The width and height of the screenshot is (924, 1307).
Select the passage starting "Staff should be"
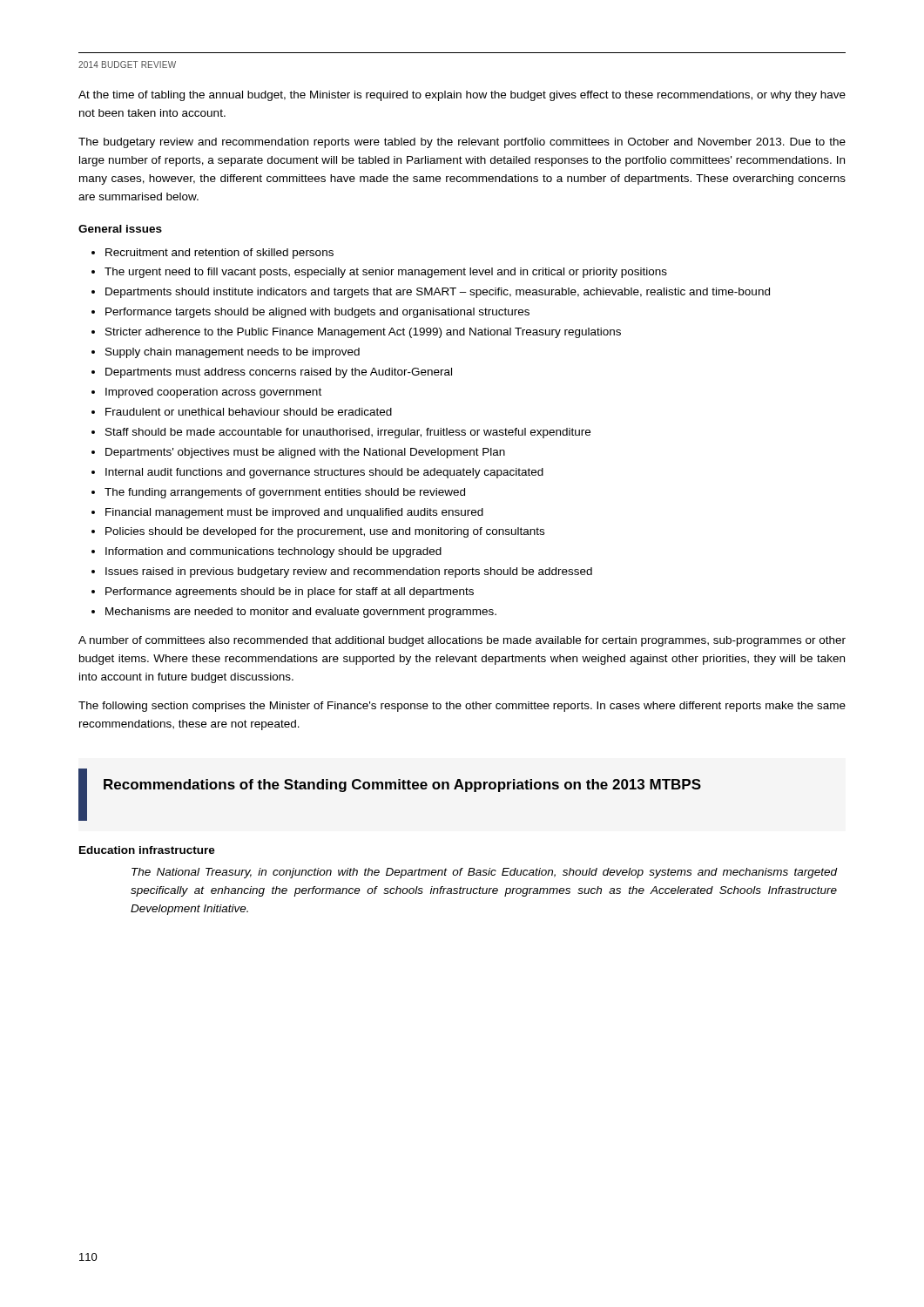click(x=348, y=432)
